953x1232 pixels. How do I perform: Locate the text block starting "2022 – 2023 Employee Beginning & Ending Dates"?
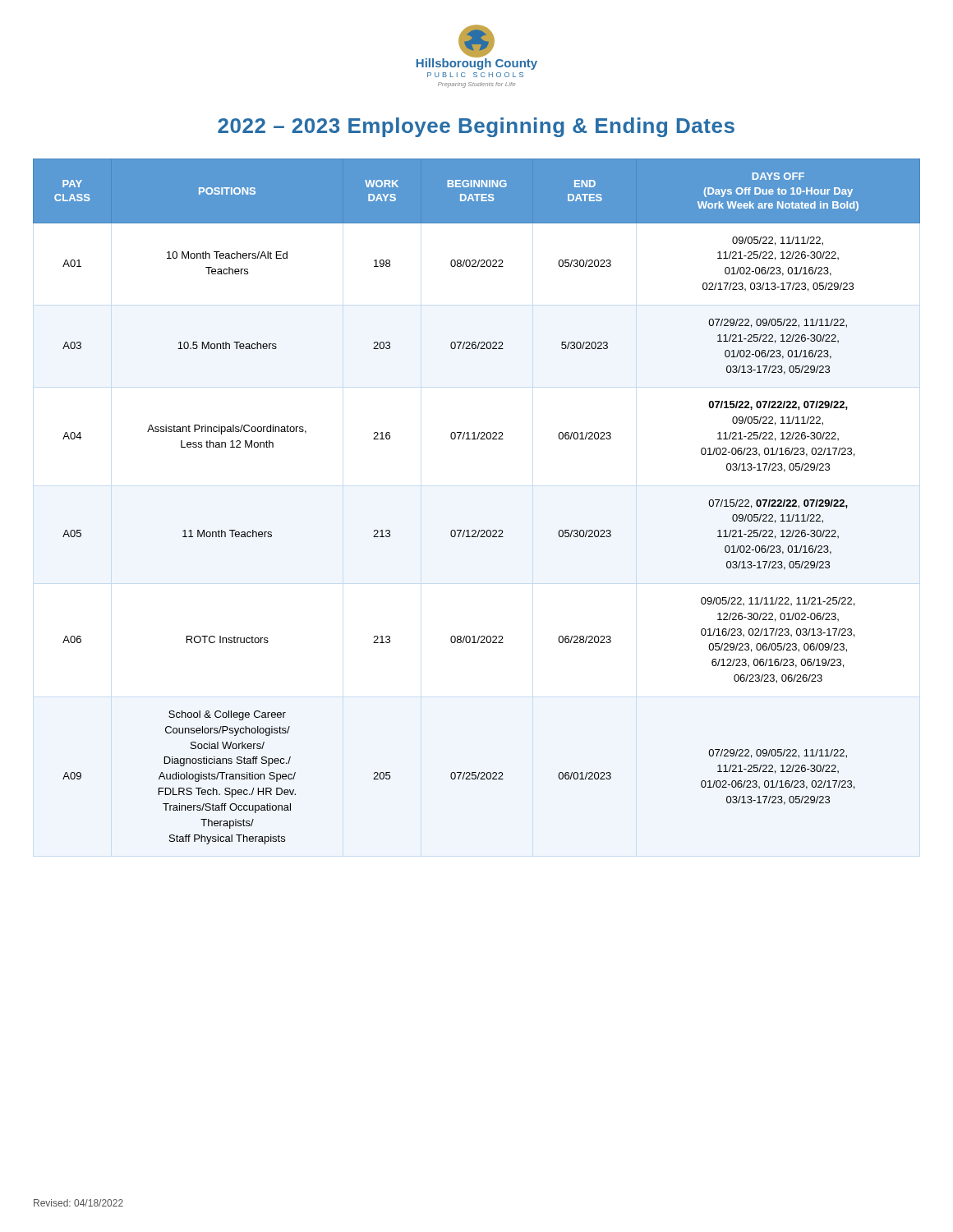(x=476, y=126)
